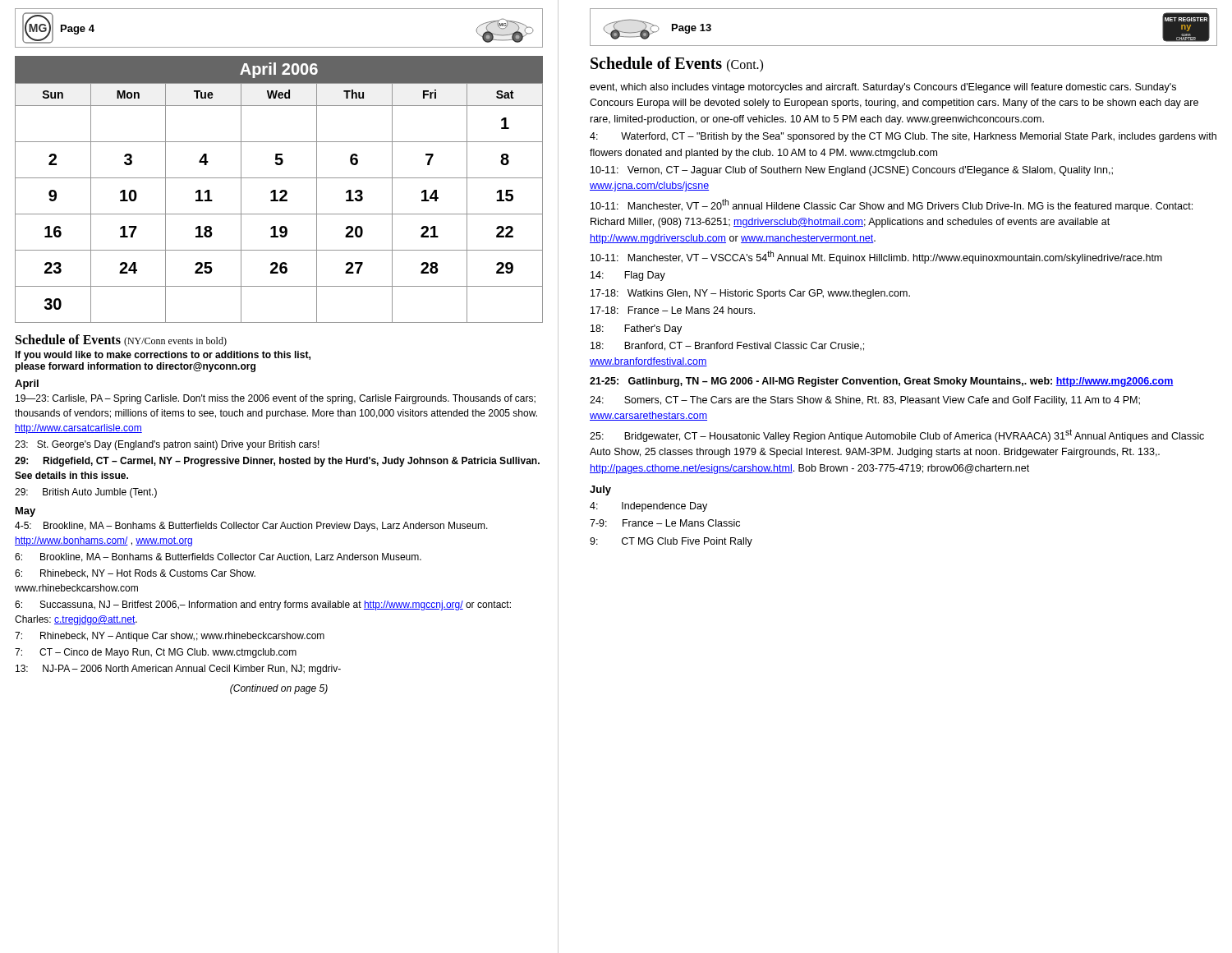This screenshot has width=1232, height=953.
Task: Find the text block with the text "19—23: Carlisle, PA"
Action: (x=276, y=413)
